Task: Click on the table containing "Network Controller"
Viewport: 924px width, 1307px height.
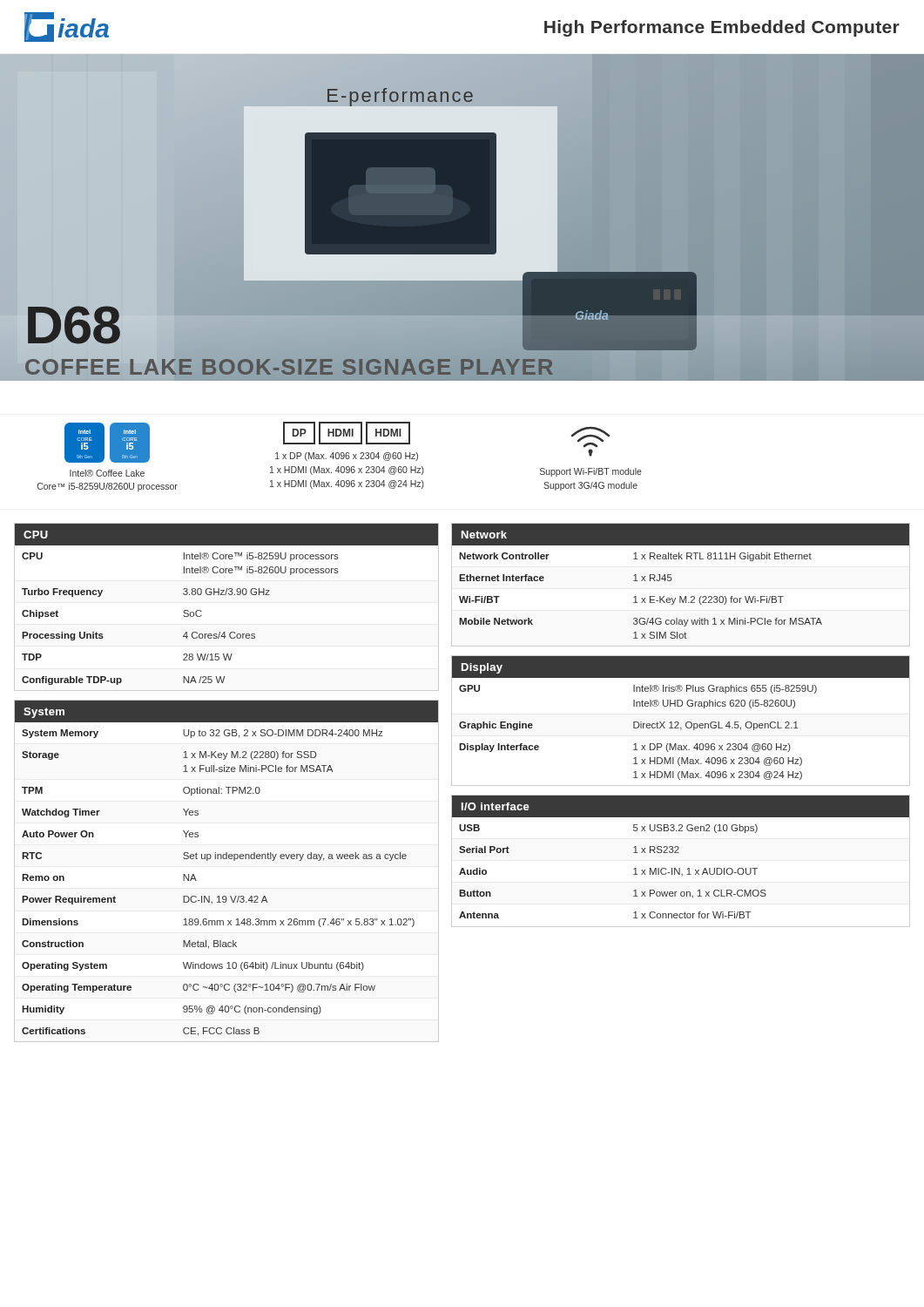Action: click(x=681, y=585)
